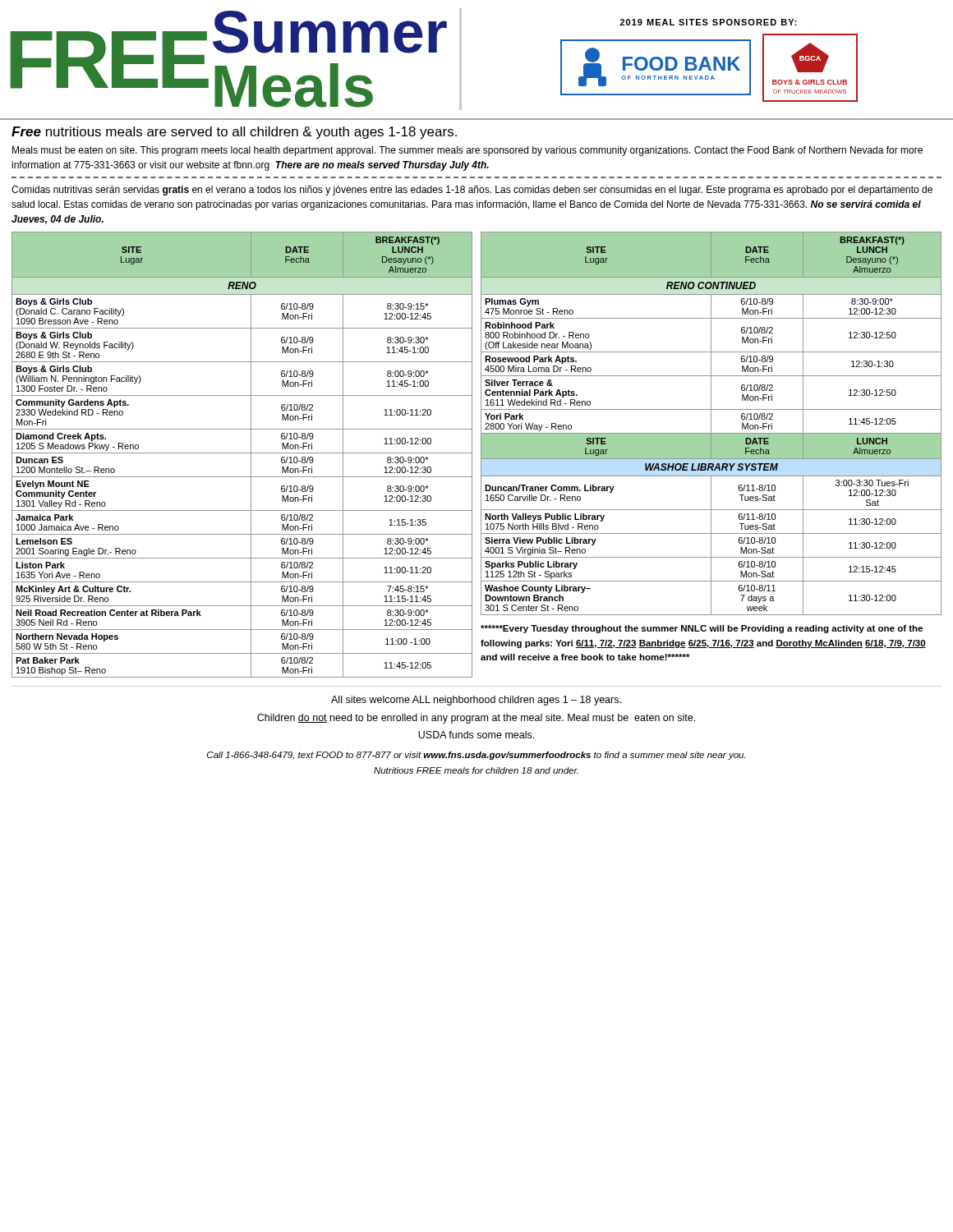Where is the passage that starts "Every Tuesday throughout the"?
Screen dimensions: 1232x953
pos(703,643)
